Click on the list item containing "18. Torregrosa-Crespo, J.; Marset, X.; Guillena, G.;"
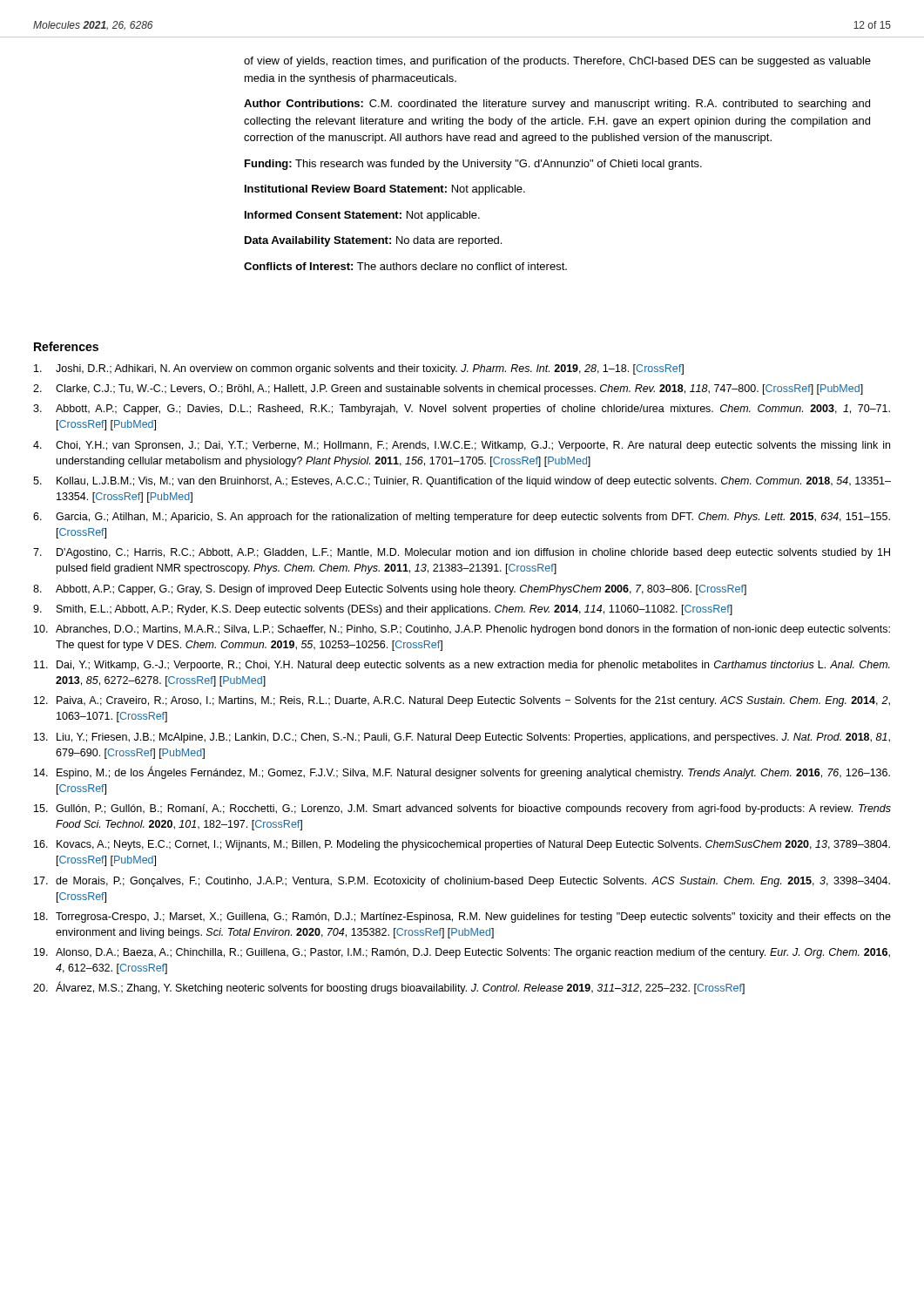Image resolution: width=924 pixels, height=1307 pixels. 462,924
